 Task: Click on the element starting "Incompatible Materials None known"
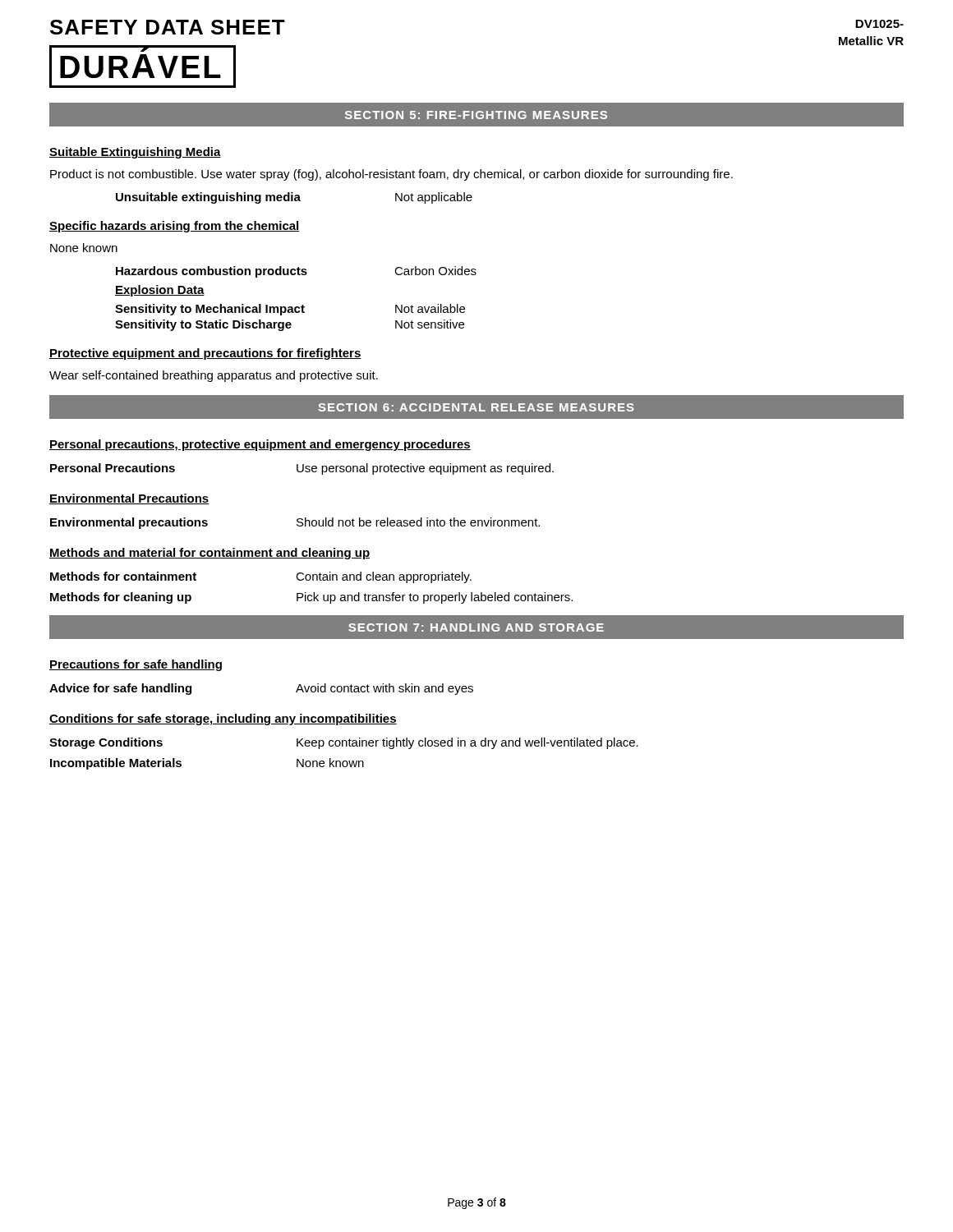click(116, 763)
